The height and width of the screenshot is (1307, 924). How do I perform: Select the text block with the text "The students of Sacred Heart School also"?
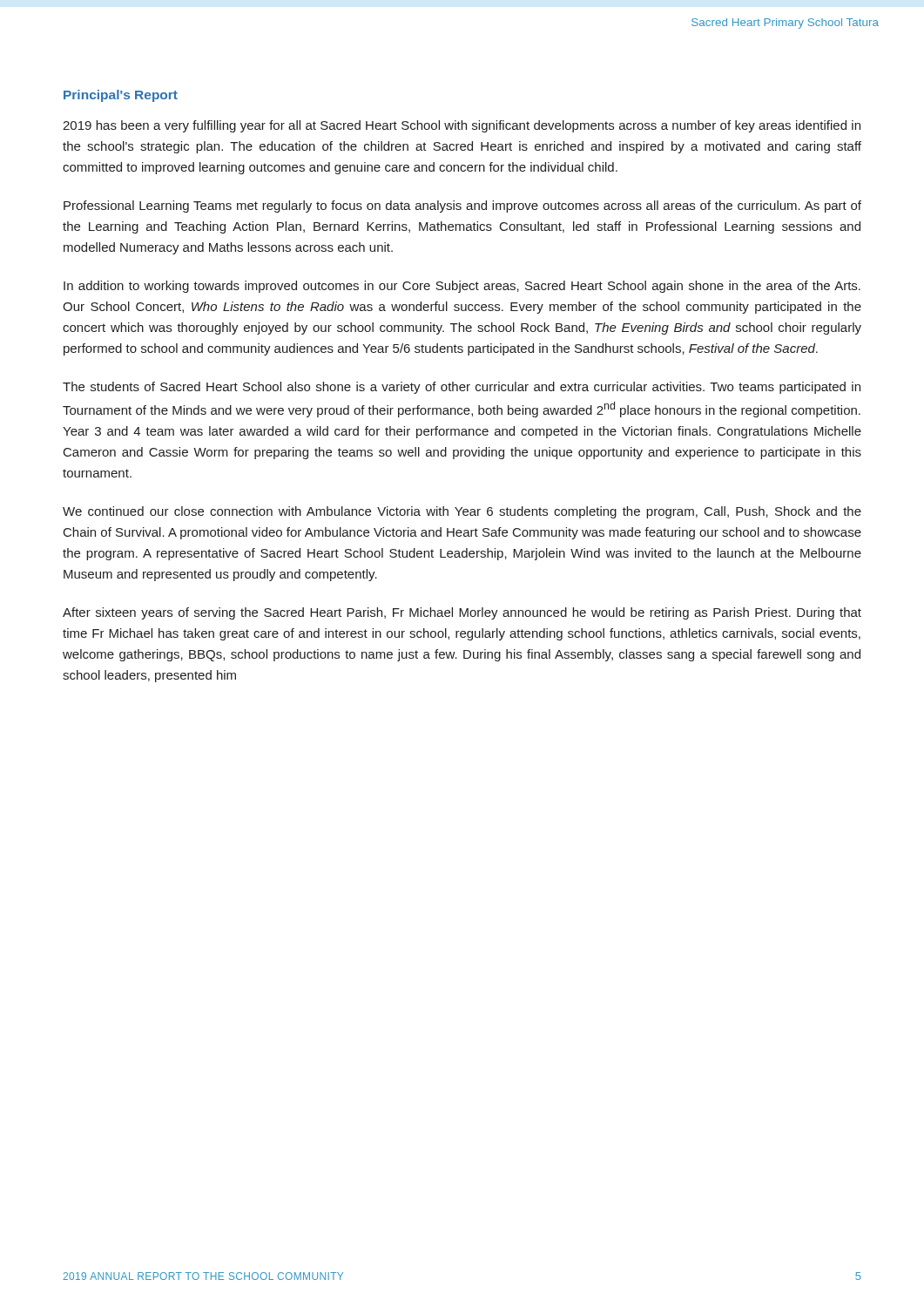click(462, 430)
